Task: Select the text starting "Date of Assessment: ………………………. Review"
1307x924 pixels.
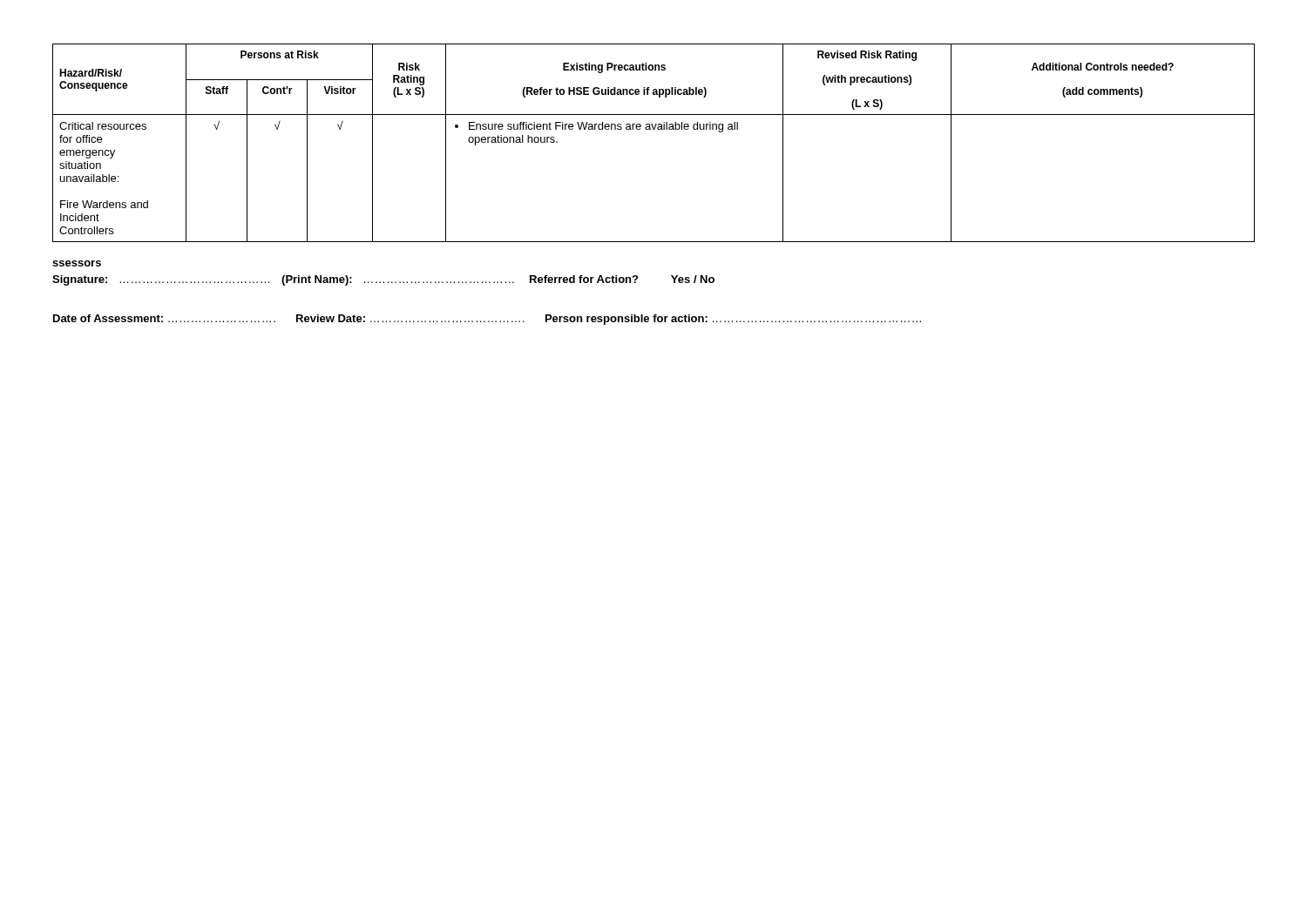Action: click(488, 318)
